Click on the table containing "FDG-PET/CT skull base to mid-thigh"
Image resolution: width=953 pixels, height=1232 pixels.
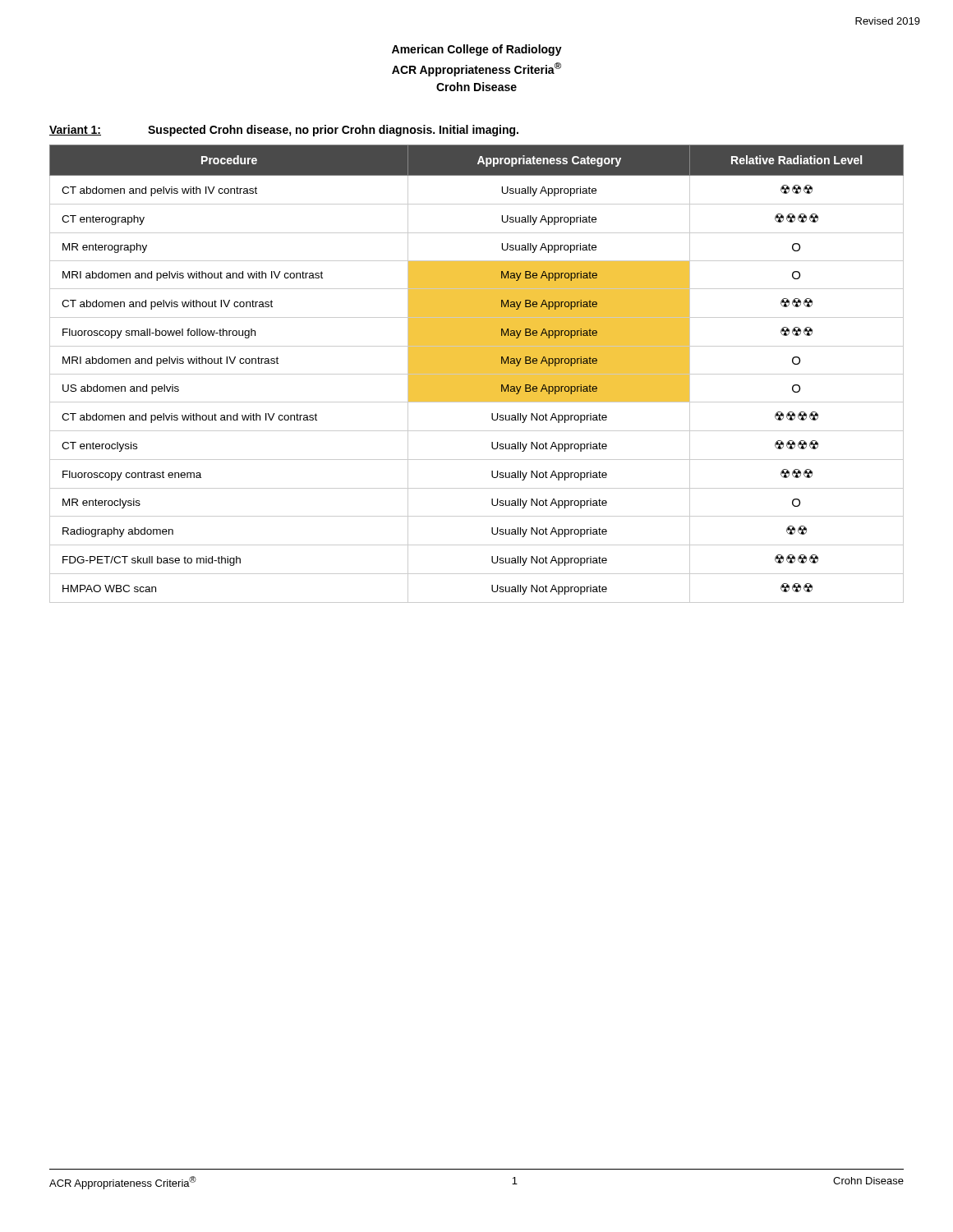(x=476, y=374)
